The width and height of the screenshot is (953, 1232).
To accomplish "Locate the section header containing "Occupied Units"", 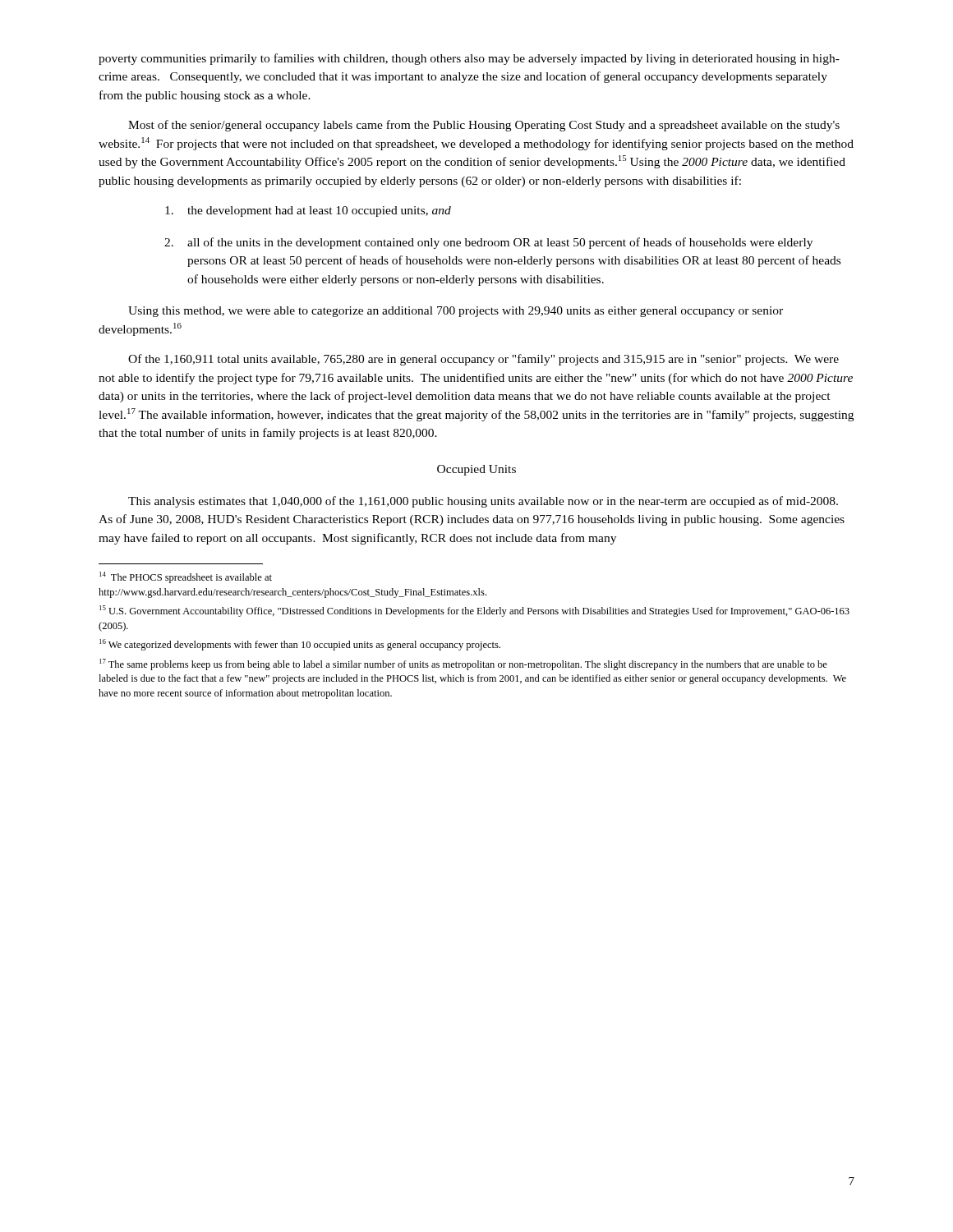I will pyautogui.click(x=476, y=469).
